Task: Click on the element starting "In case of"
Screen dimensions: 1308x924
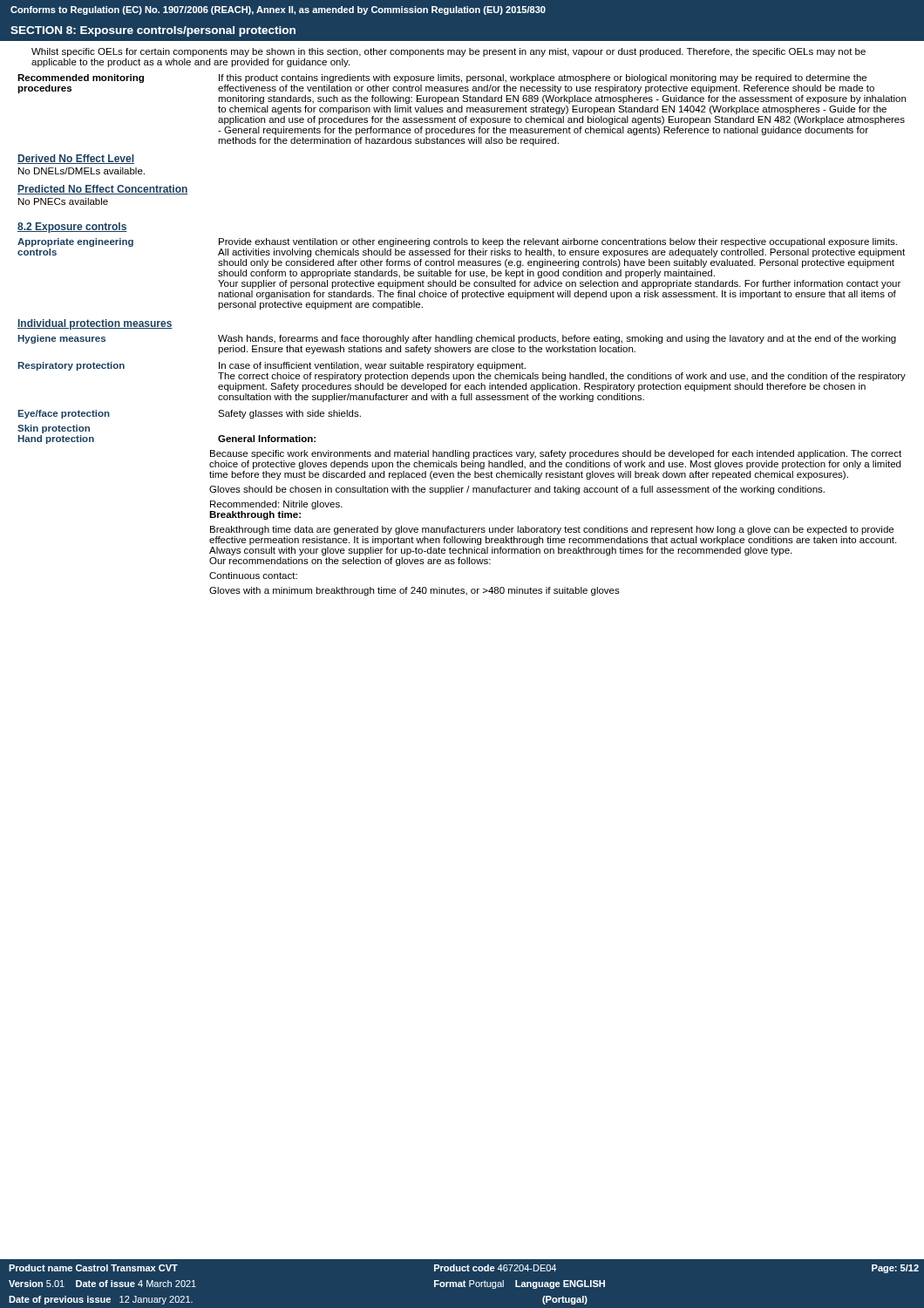Action: [x=562, y=381]
